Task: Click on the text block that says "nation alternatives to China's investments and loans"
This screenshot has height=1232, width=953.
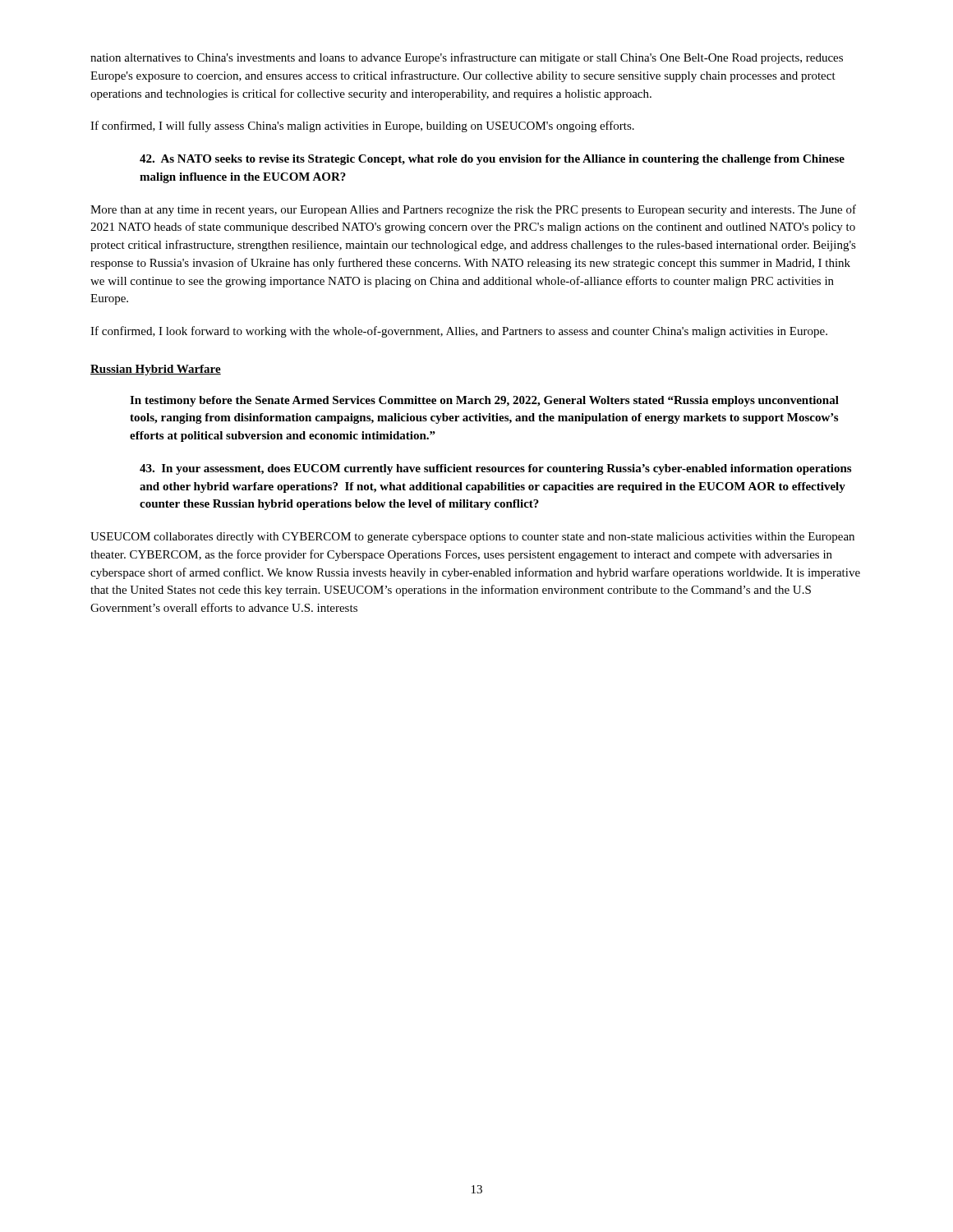Action: (x=467, y=75)
